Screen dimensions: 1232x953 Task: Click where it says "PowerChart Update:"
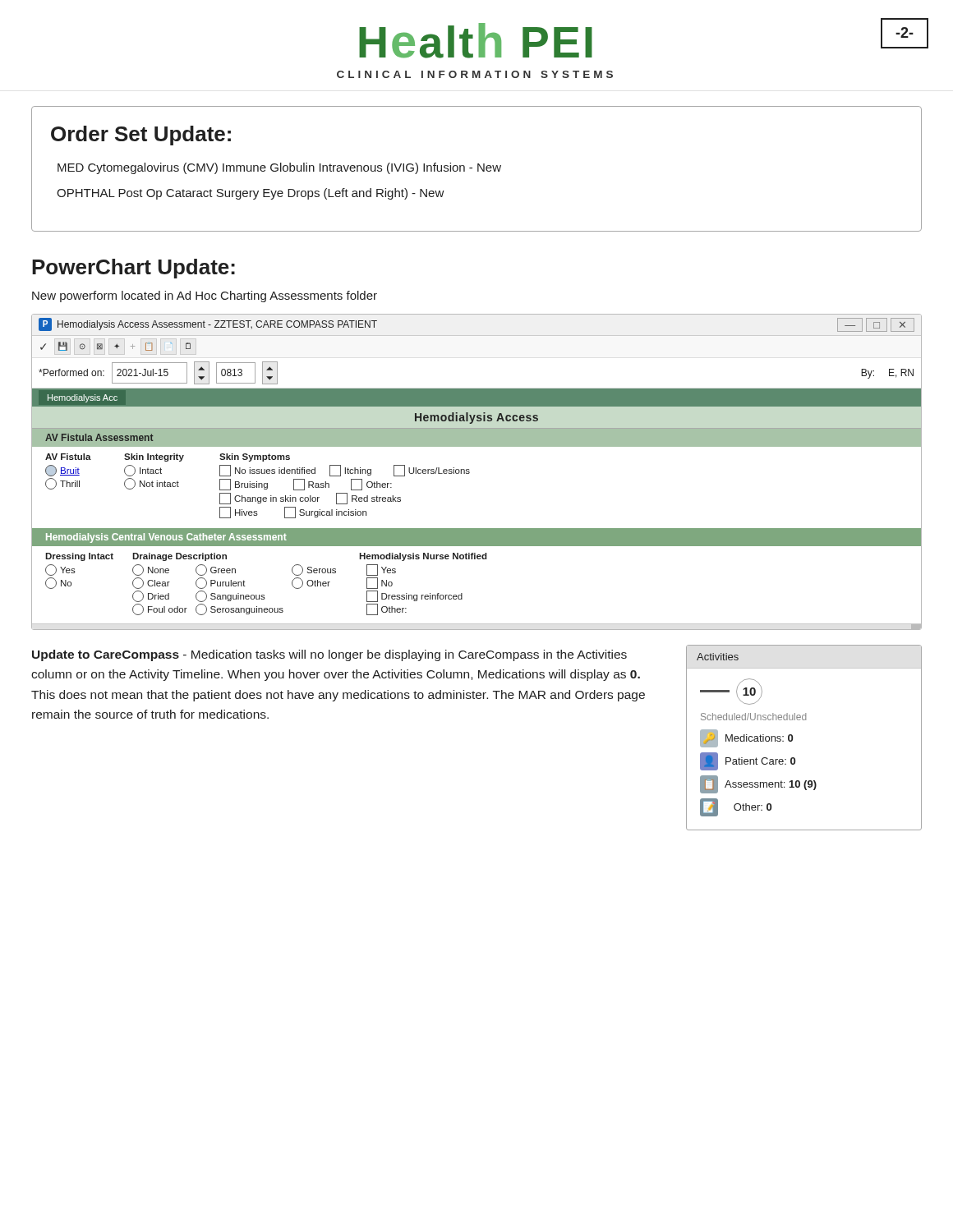pos(134,267)
